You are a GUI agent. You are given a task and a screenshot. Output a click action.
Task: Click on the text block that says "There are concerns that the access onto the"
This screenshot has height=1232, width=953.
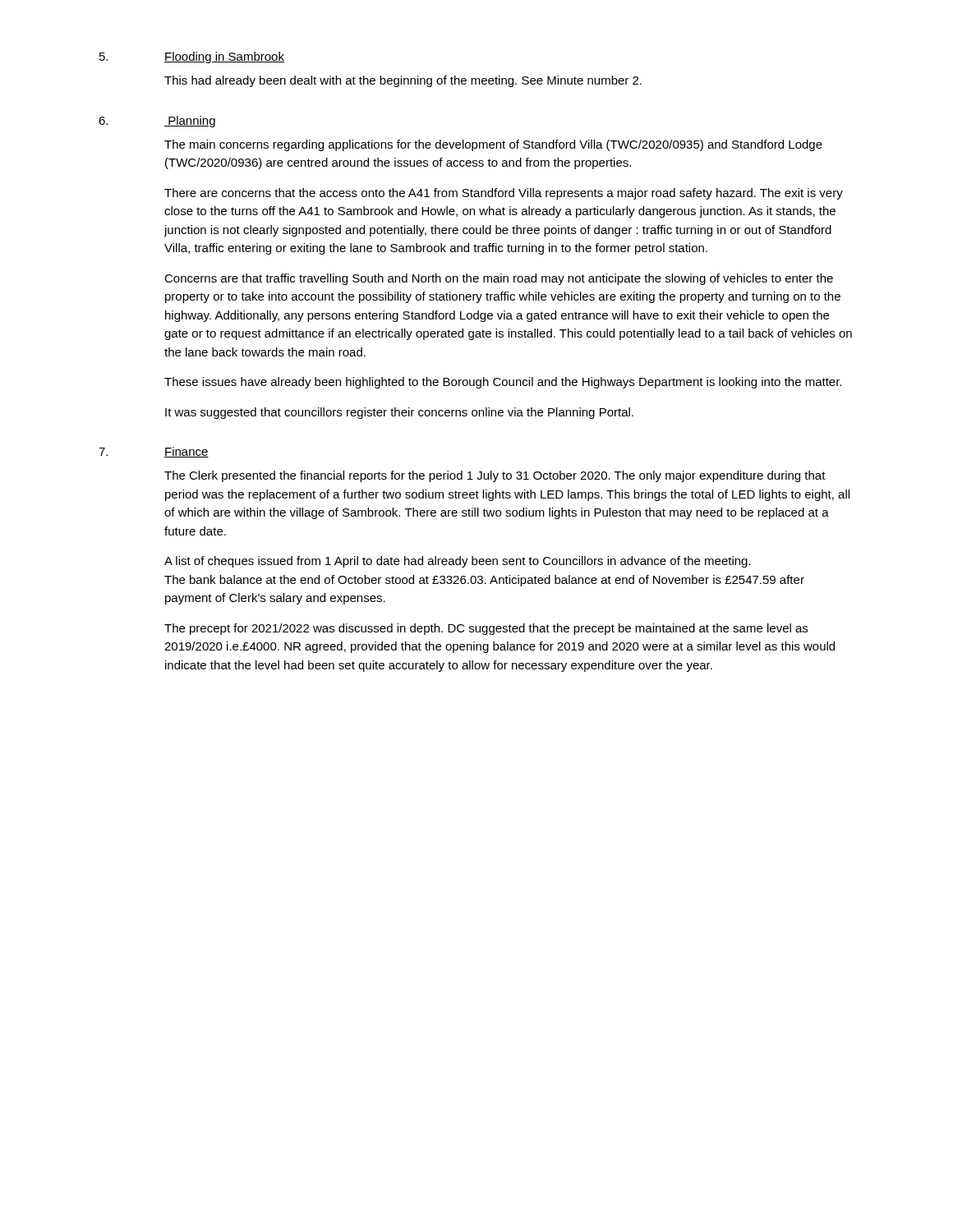[503, 220]
